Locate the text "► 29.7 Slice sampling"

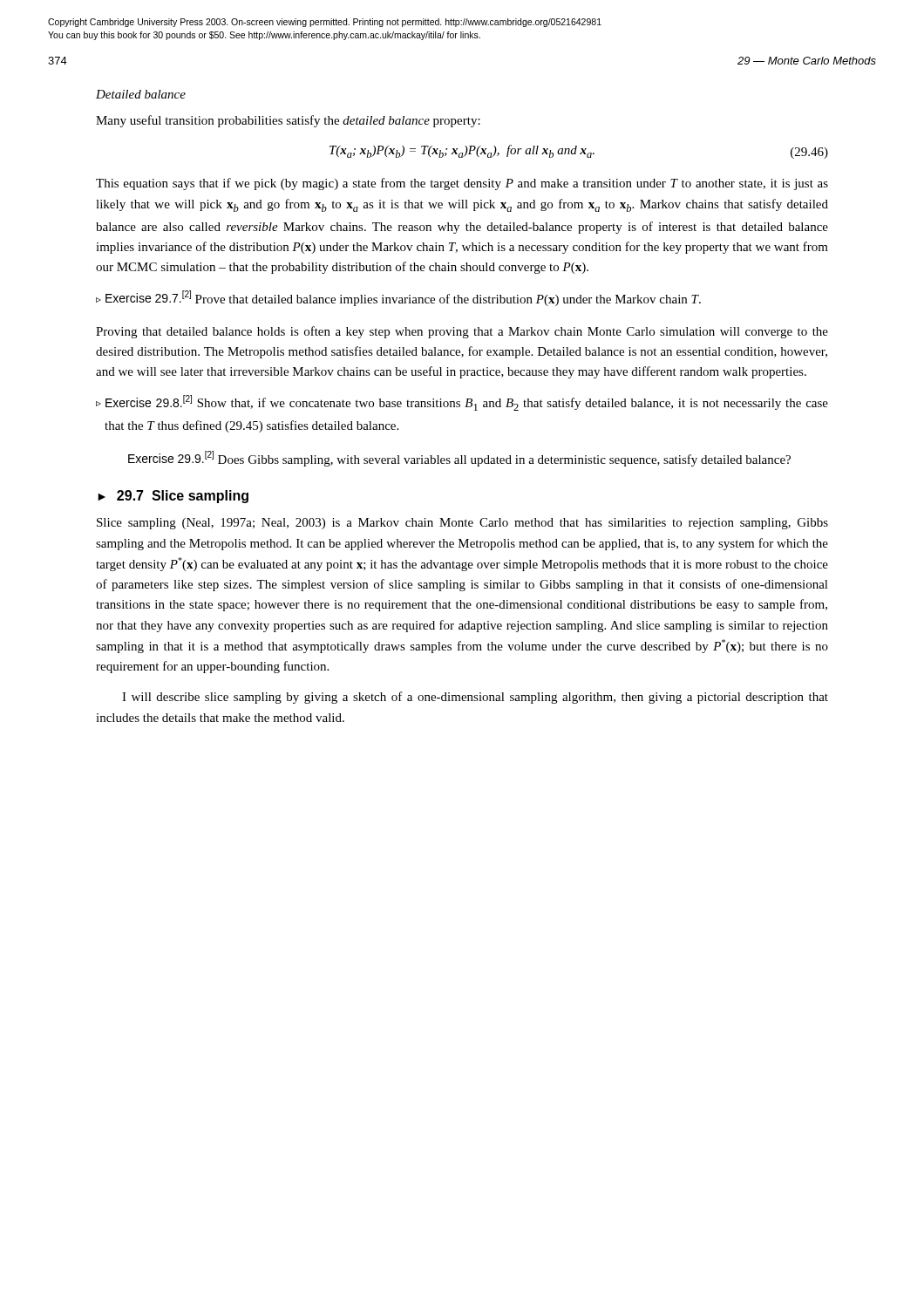point(173,497)
